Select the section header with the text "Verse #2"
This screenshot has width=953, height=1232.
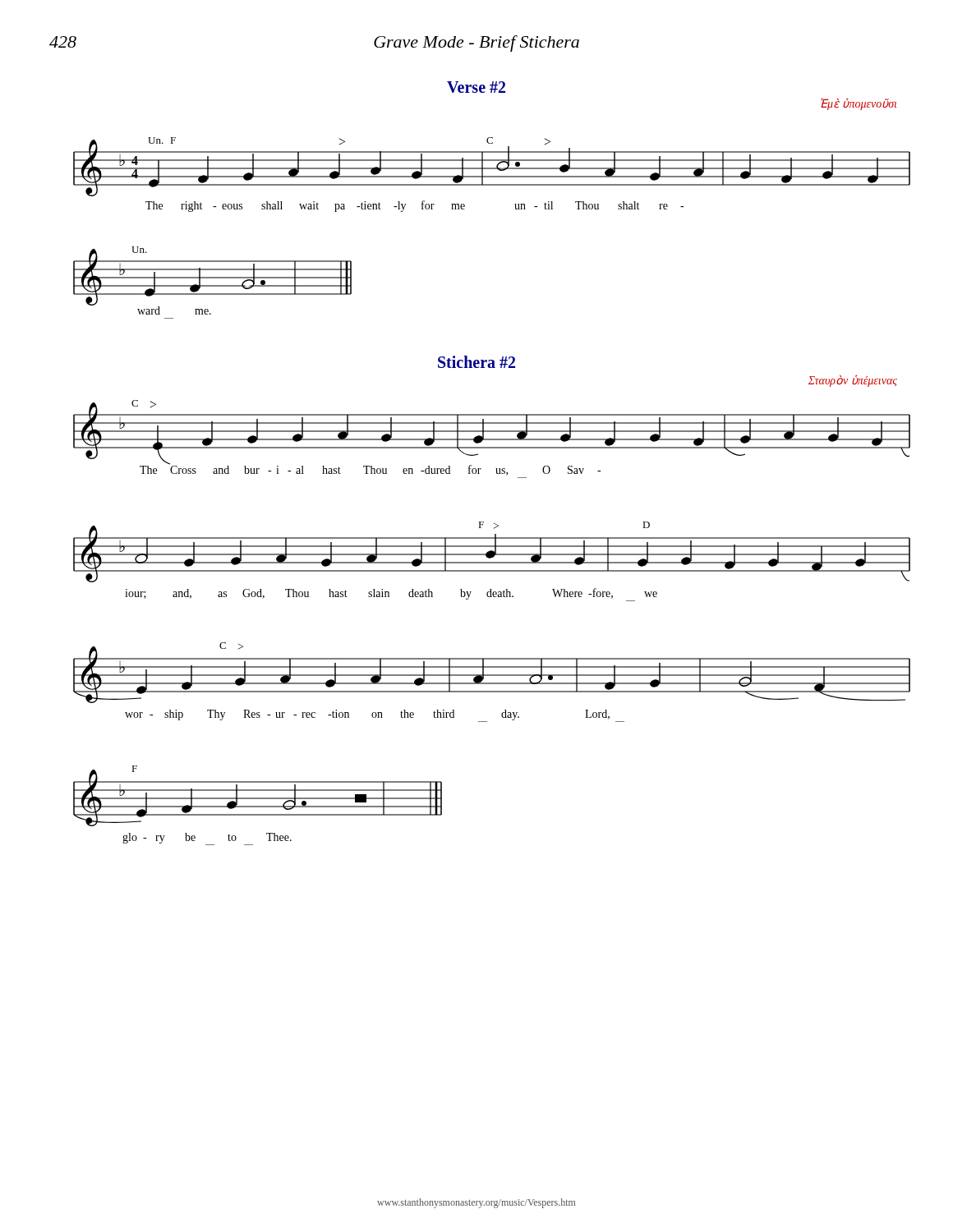point(476,87)
